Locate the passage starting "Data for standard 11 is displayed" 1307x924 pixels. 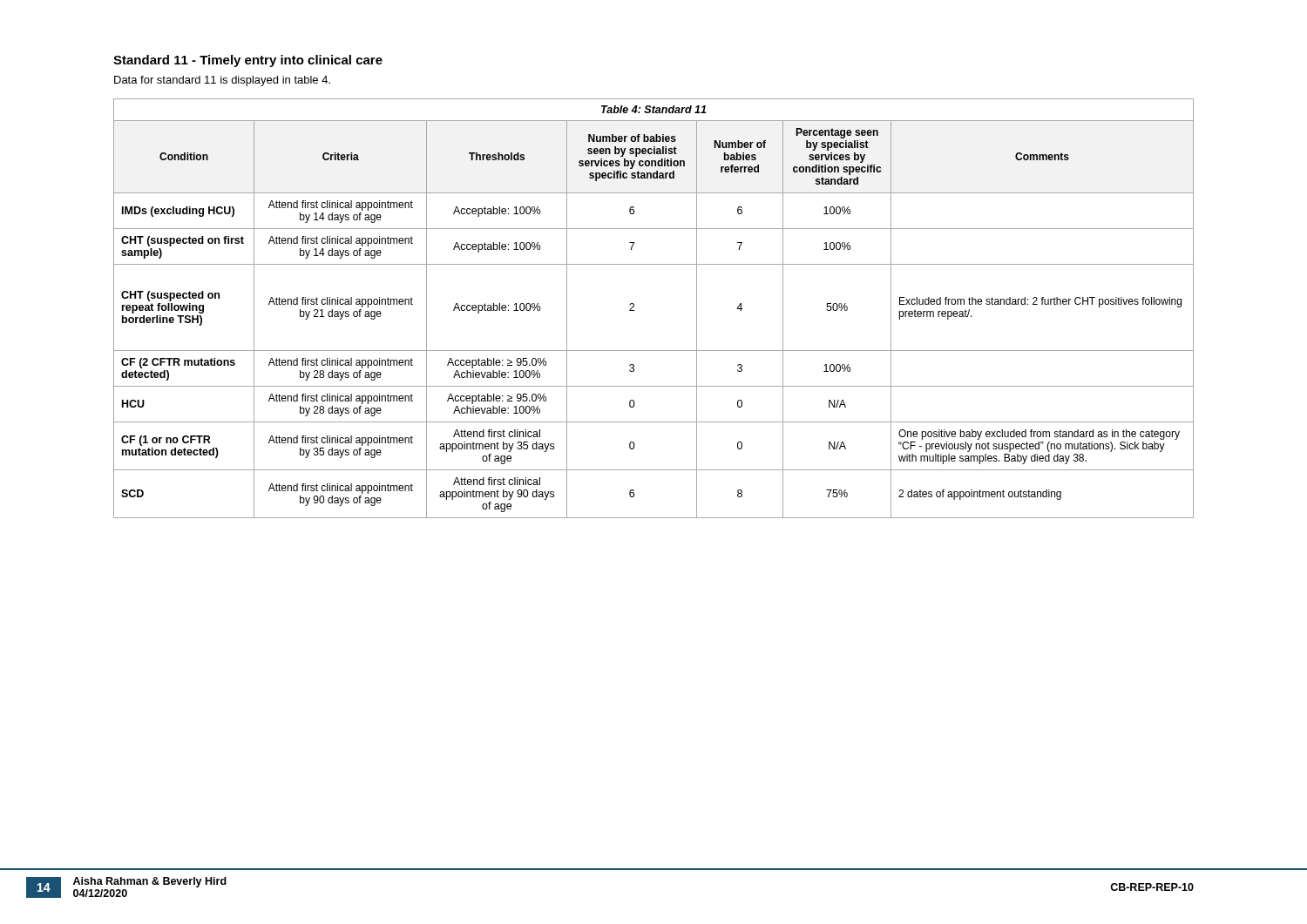tap(222, 80)
